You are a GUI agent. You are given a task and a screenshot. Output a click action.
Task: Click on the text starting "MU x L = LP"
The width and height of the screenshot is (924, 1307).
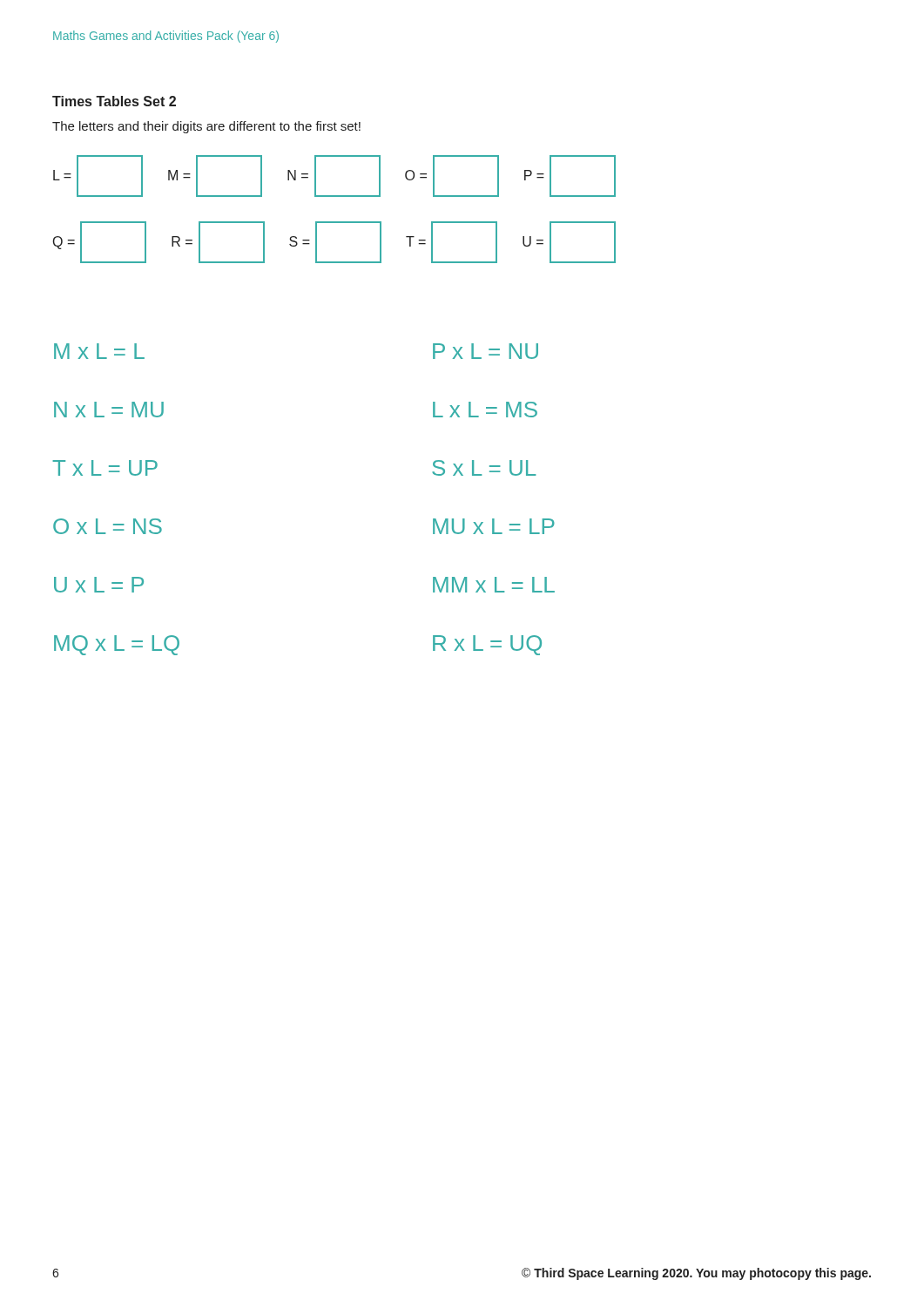coord(493,526)
